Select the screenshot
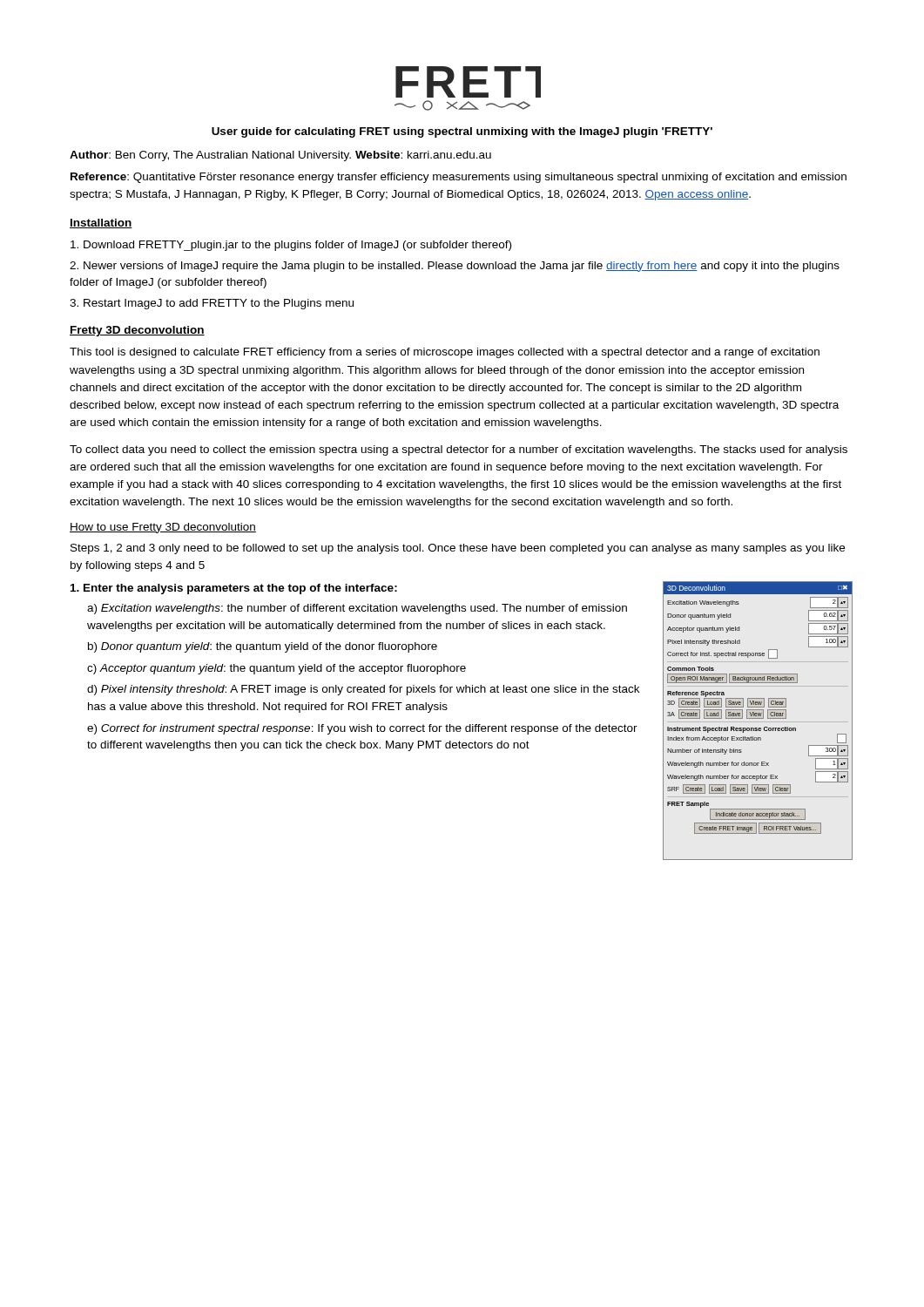 pos(758,721)
